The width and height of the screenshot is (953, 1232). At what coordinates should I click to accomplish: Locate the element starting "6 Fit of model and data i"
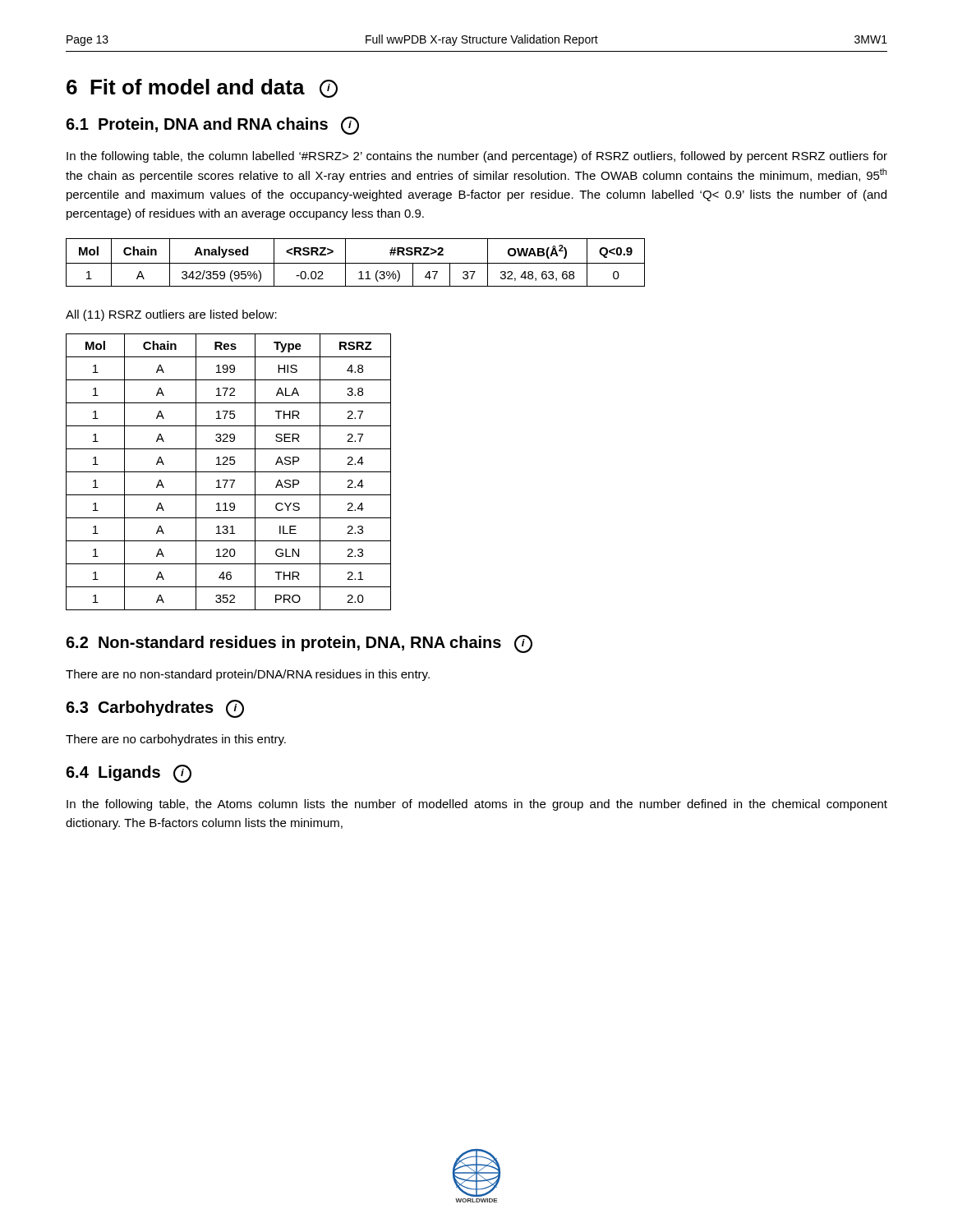coord(202,88)
